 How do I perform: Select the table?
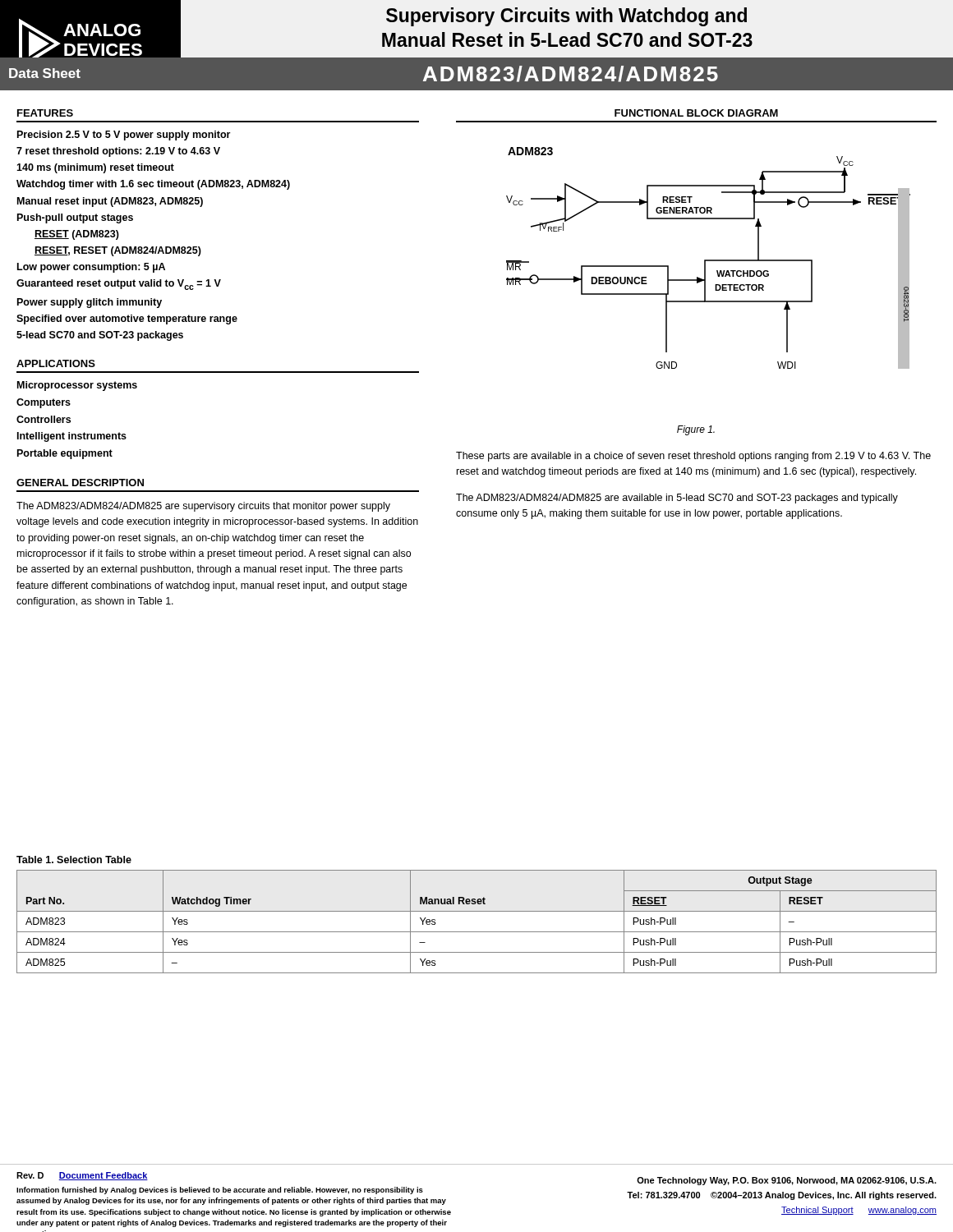click(x=476, y=922)
